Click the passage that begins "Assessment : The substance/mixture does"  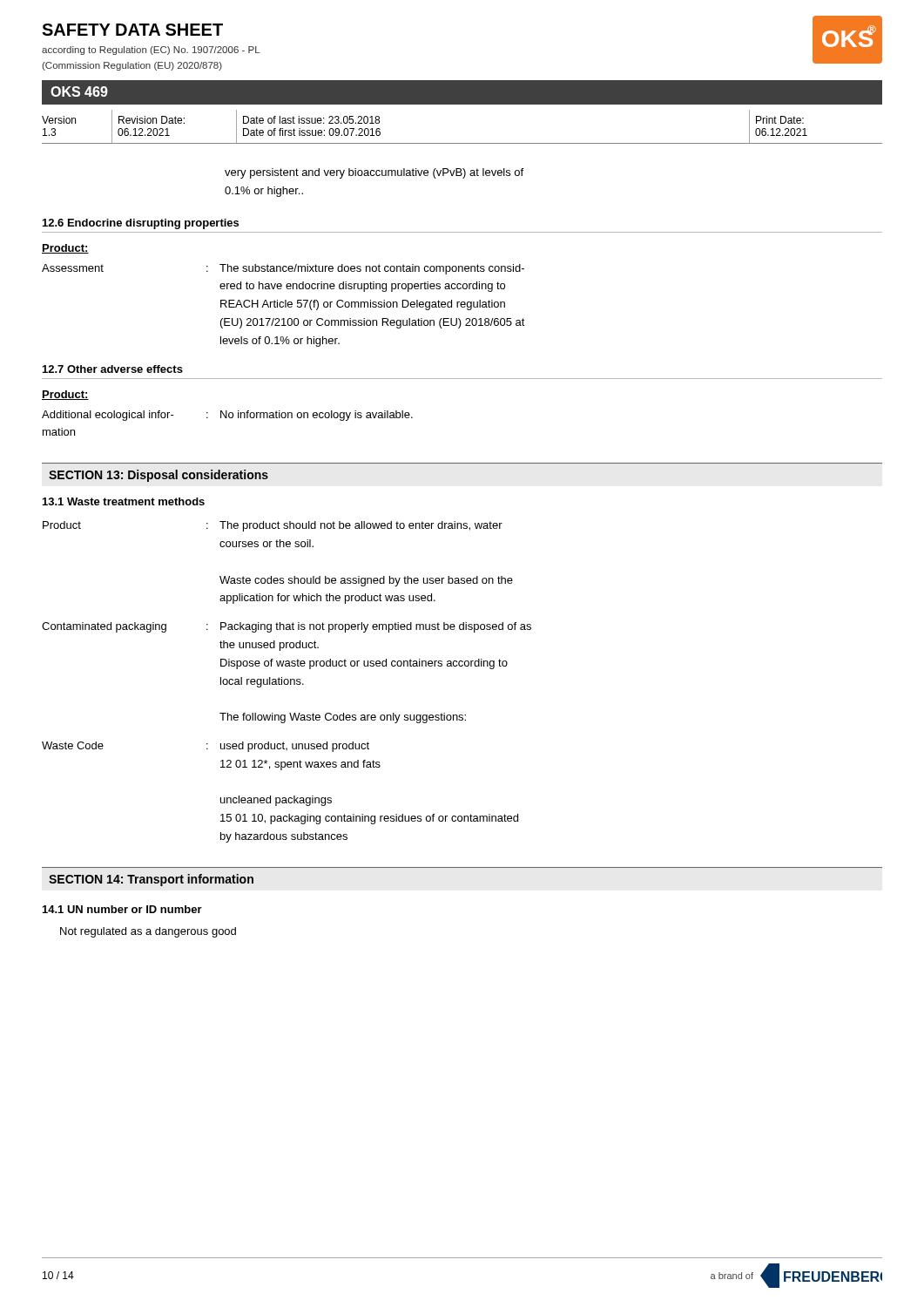coord(462,305)
